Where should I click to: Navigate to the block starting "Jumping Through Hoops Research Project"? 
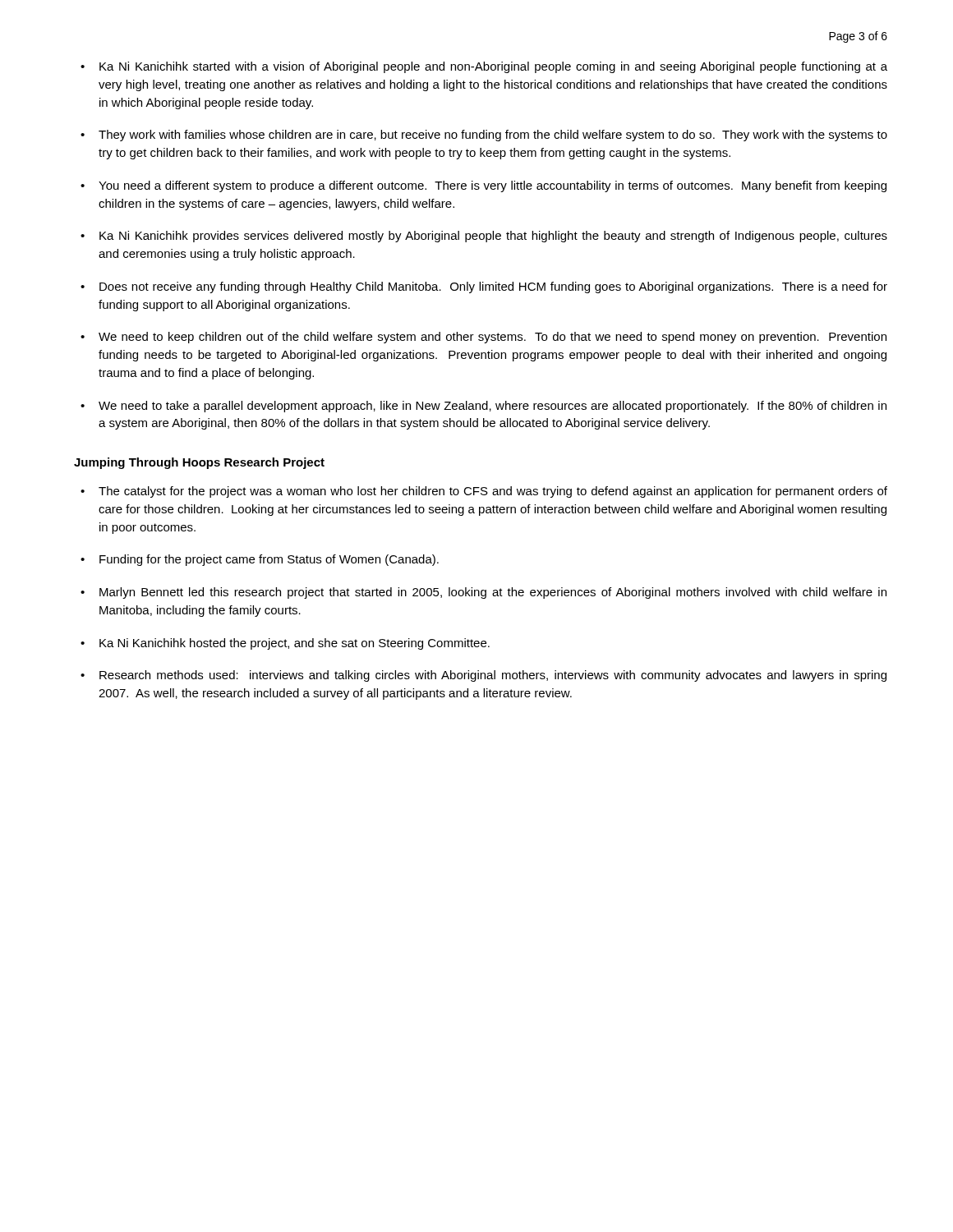199,462
